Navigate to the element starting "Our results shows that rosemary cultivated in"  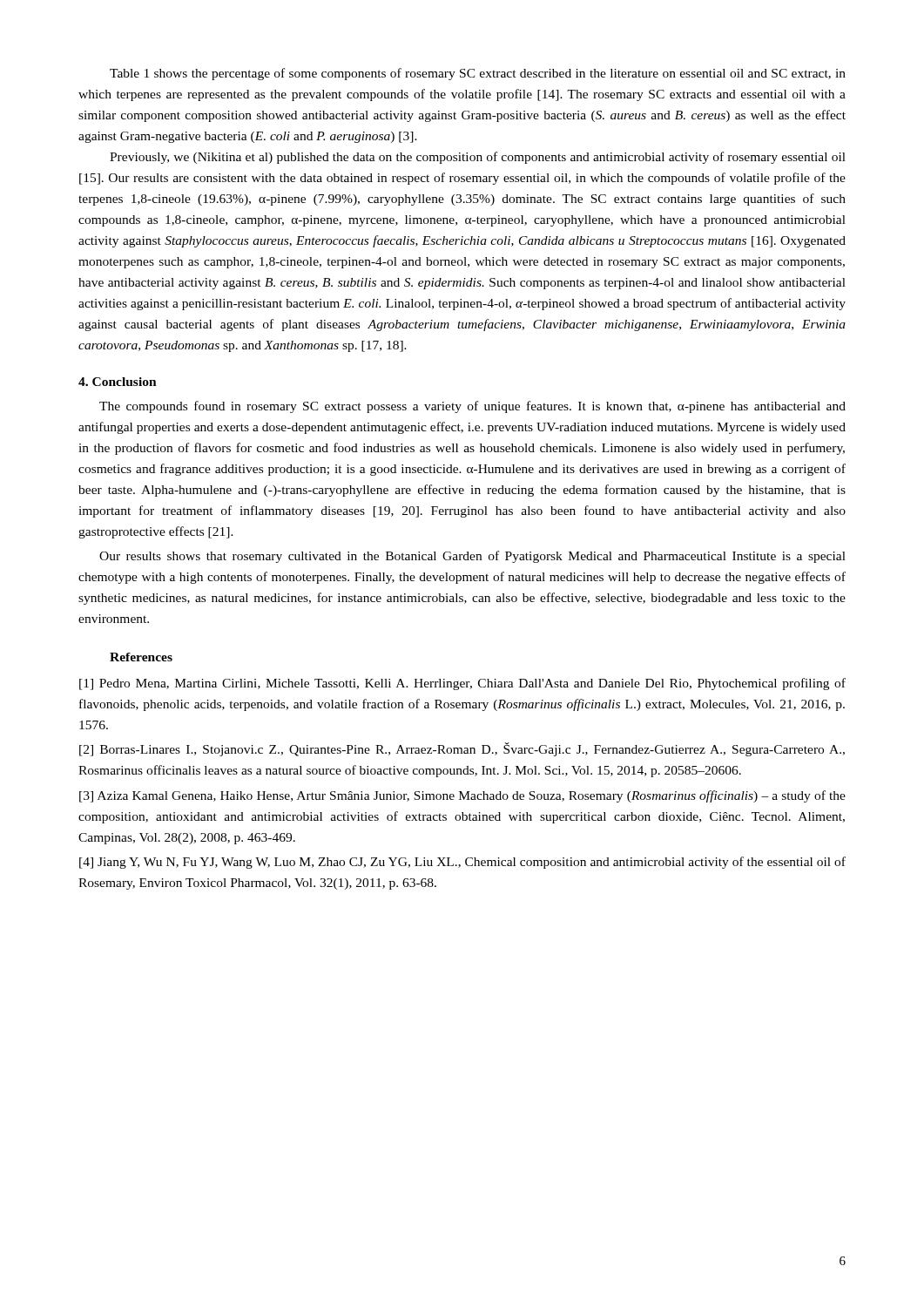tap(462, 588)
